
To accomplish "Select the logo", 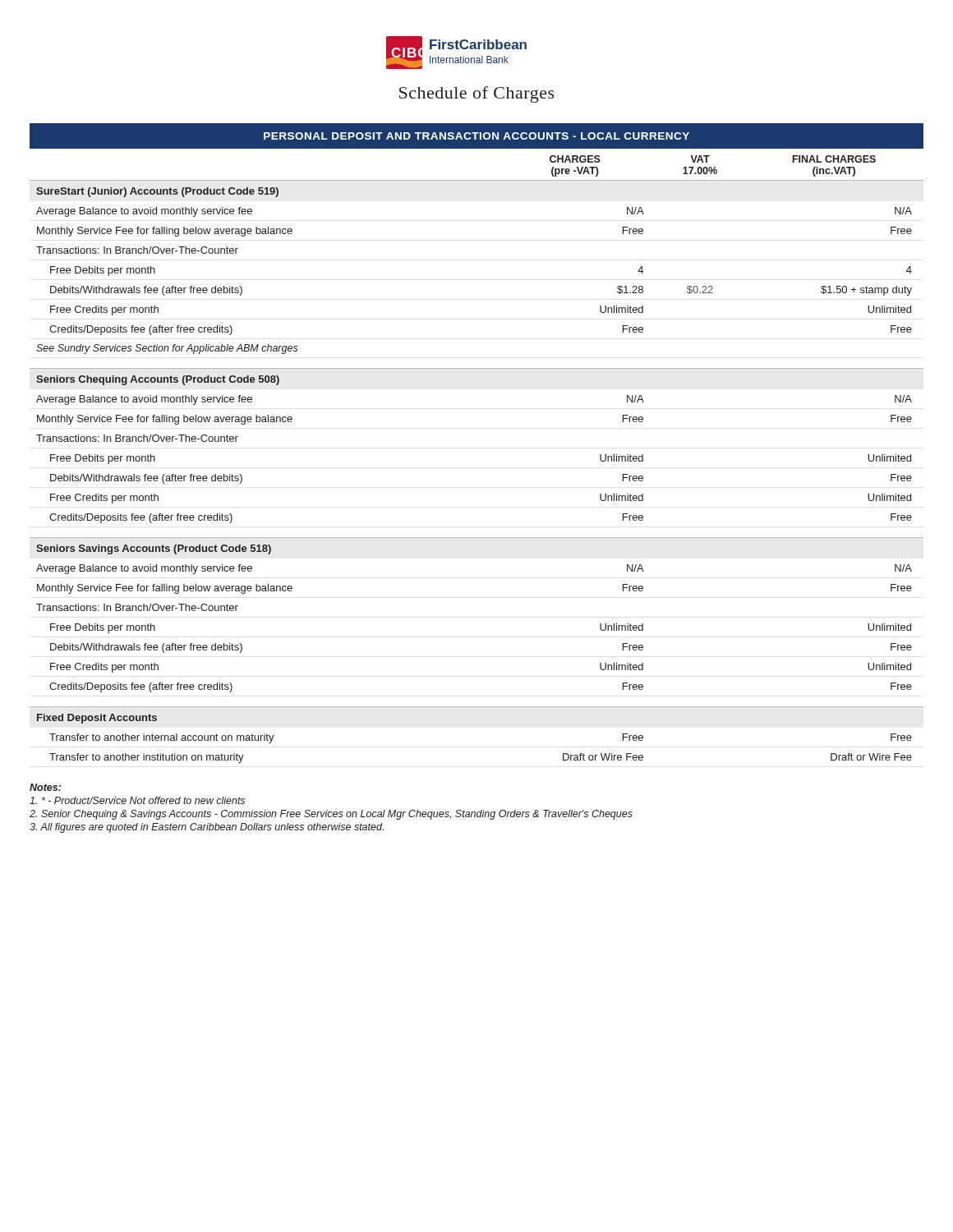I will (476, 53).
